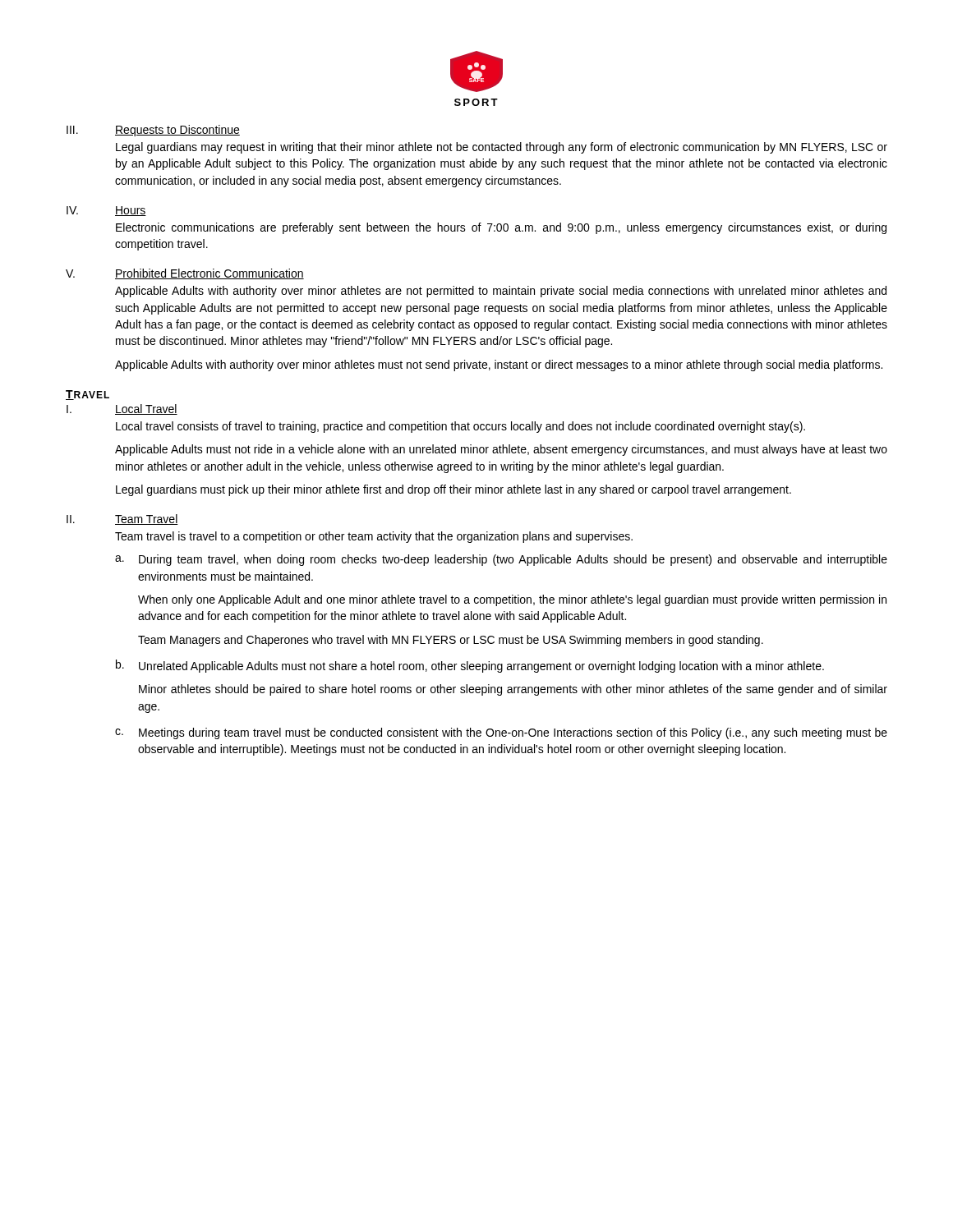Click on the passage starting "When only one Applicable"
This screenshot has height=1232, width=953.
[x=513, y=608]
